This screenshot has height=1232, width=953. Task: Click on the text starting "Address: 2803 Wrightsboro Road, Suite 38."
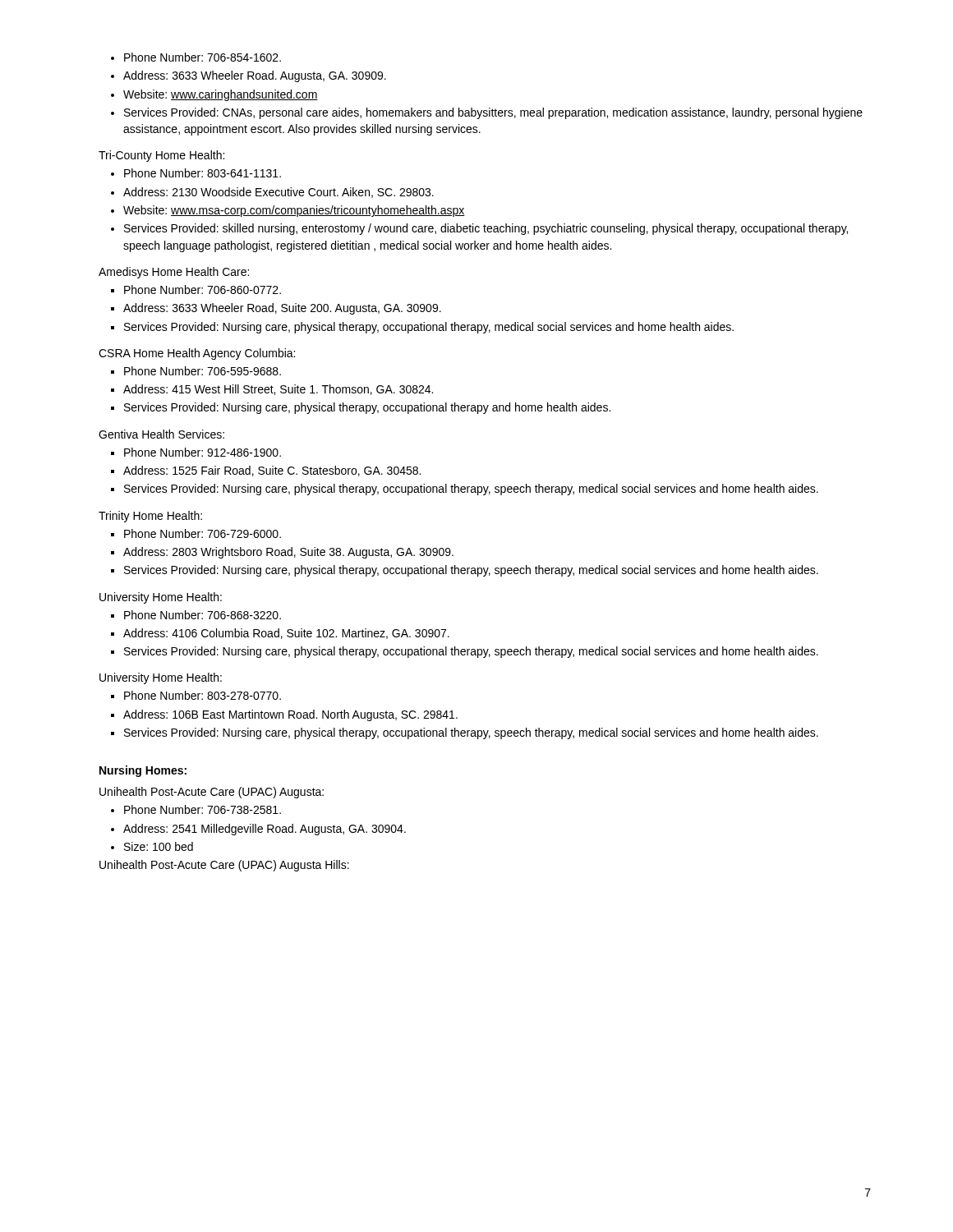point(289,552)
